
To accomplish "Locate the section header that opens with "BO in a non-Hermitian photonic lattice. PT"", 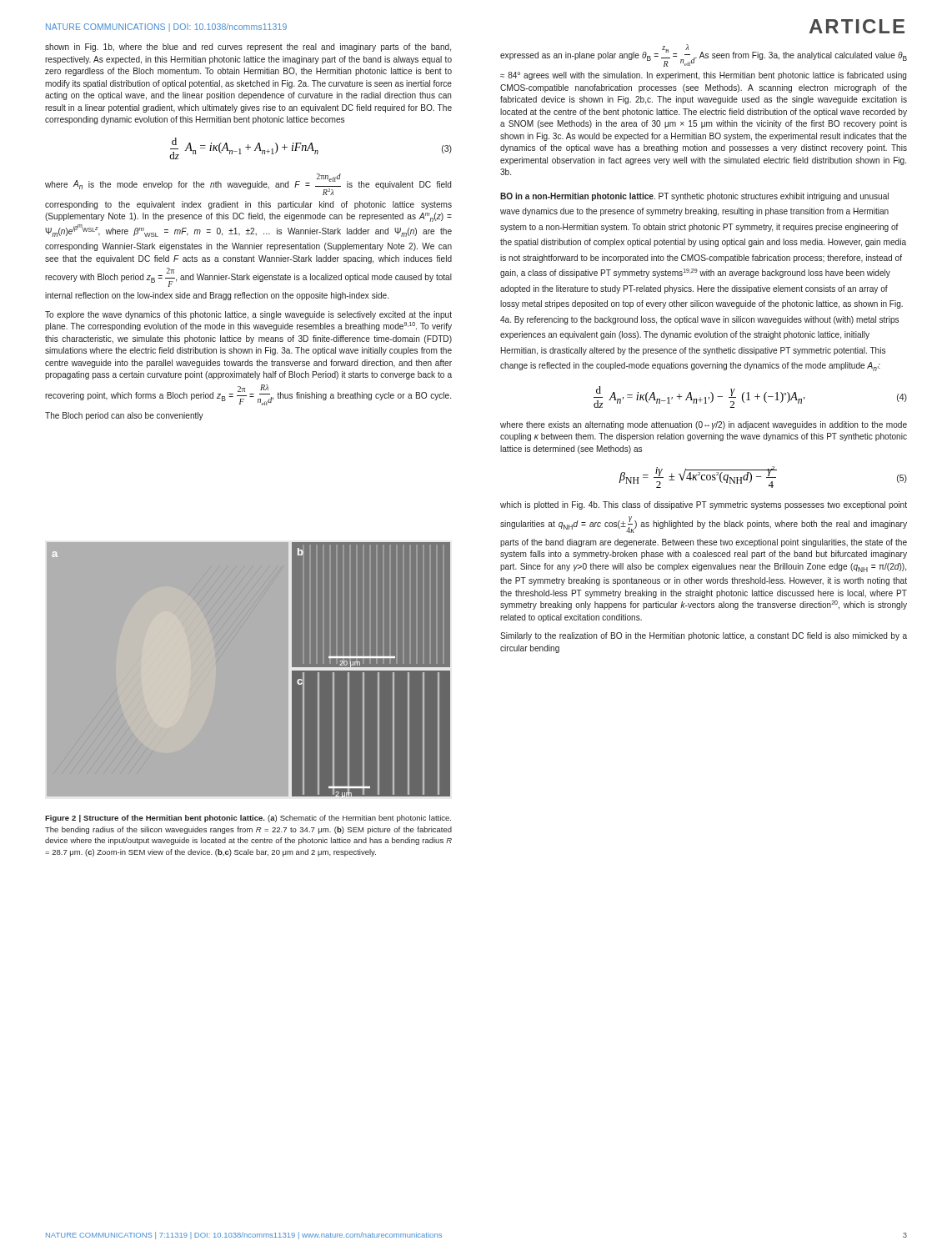I will tap(703, 282).
